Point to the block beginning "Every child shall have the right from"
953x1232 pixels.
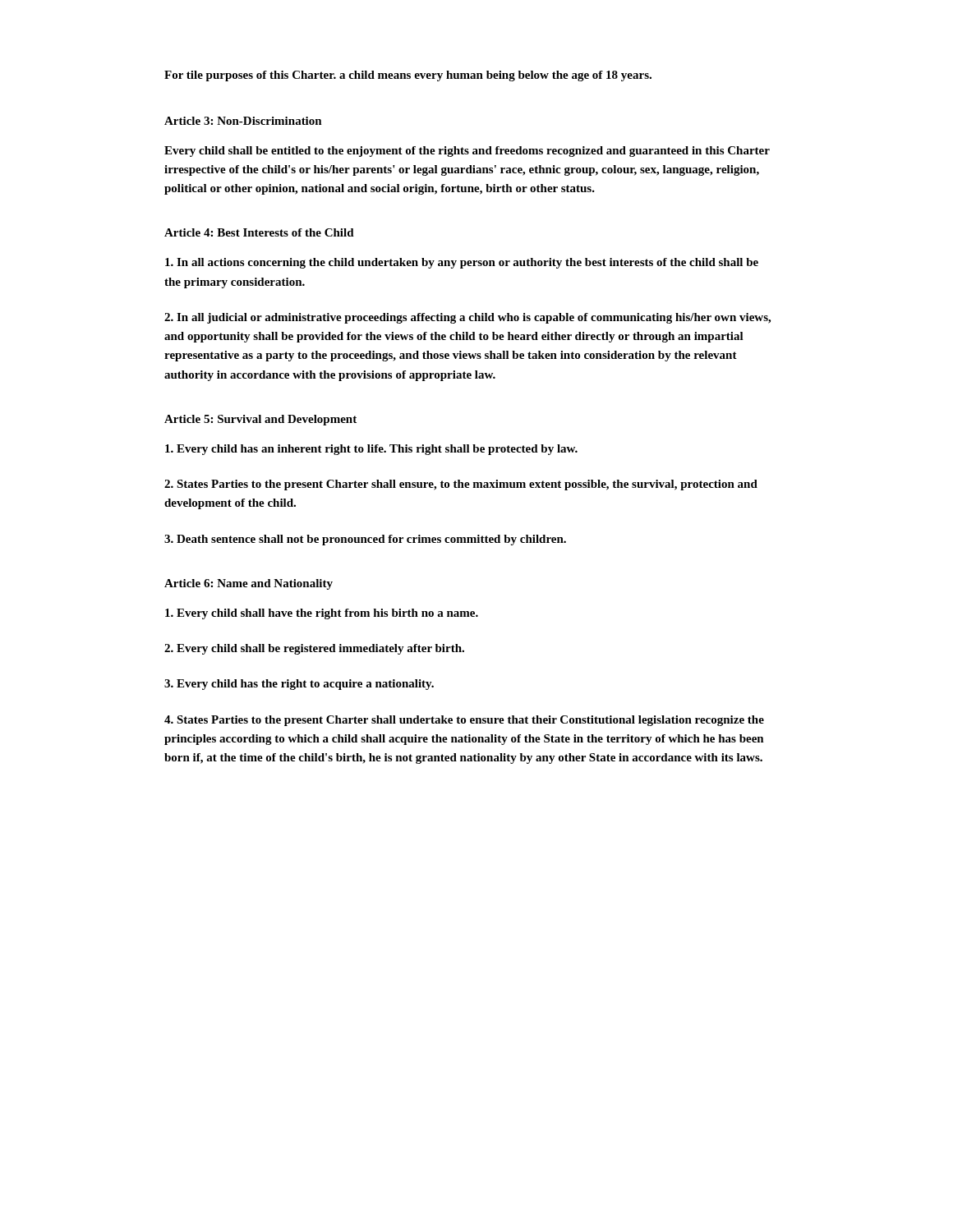point(468,613)
